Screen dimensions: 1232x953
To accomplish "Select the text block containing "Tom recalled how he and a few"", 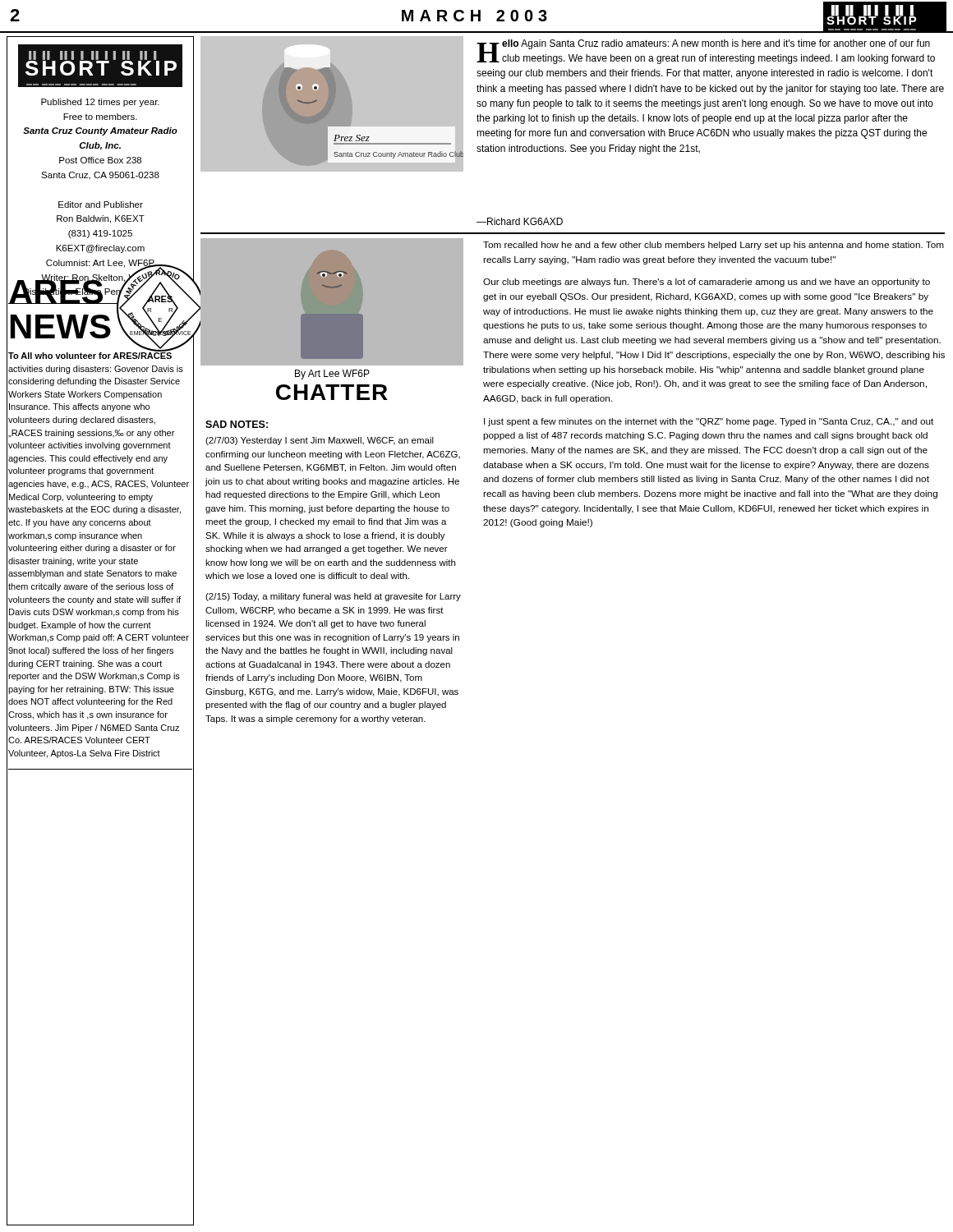I will click(x=715, y=384).
